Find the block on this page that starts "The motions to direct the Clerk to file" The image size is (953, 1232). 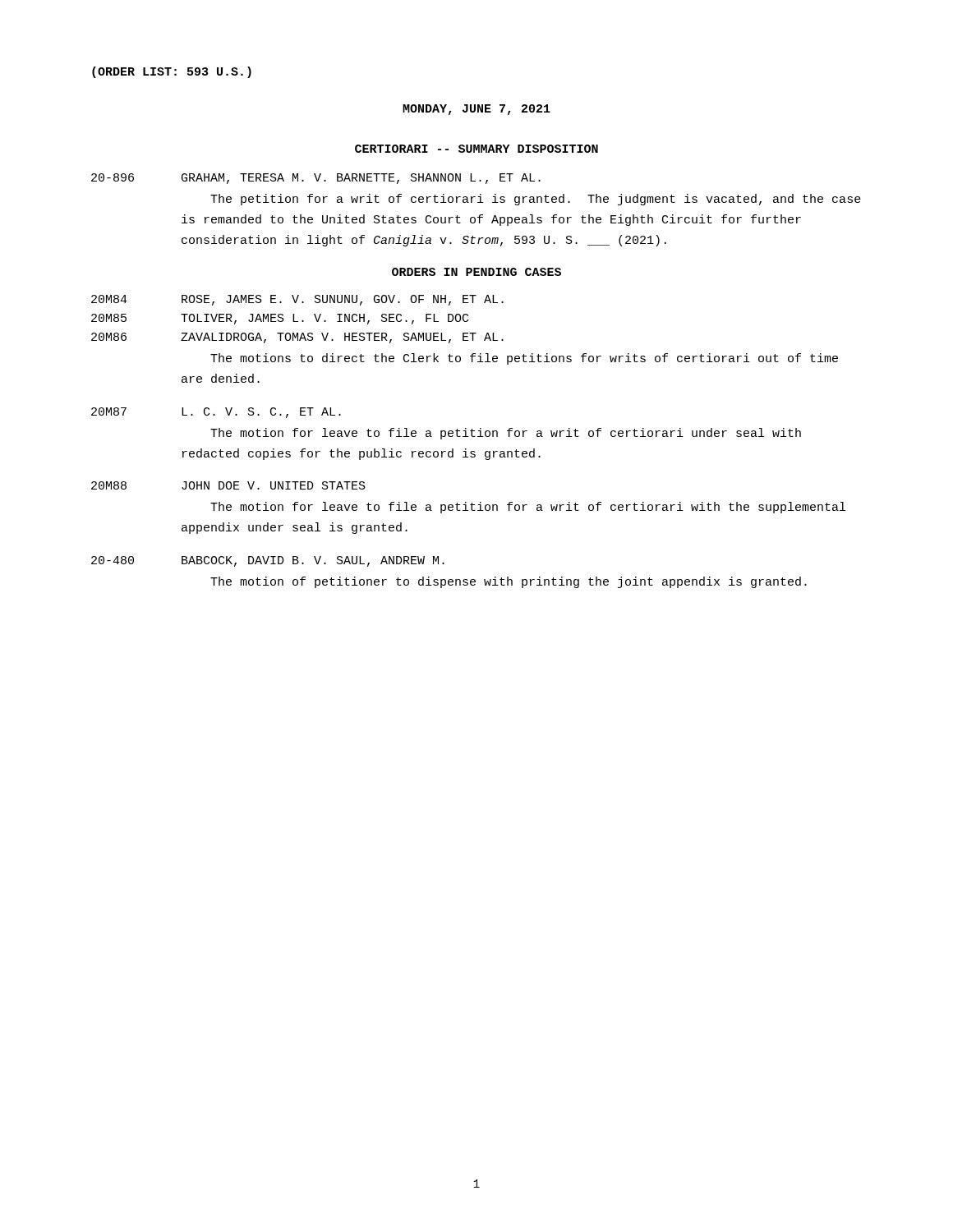pyautogui.click(x=522, y=370)
